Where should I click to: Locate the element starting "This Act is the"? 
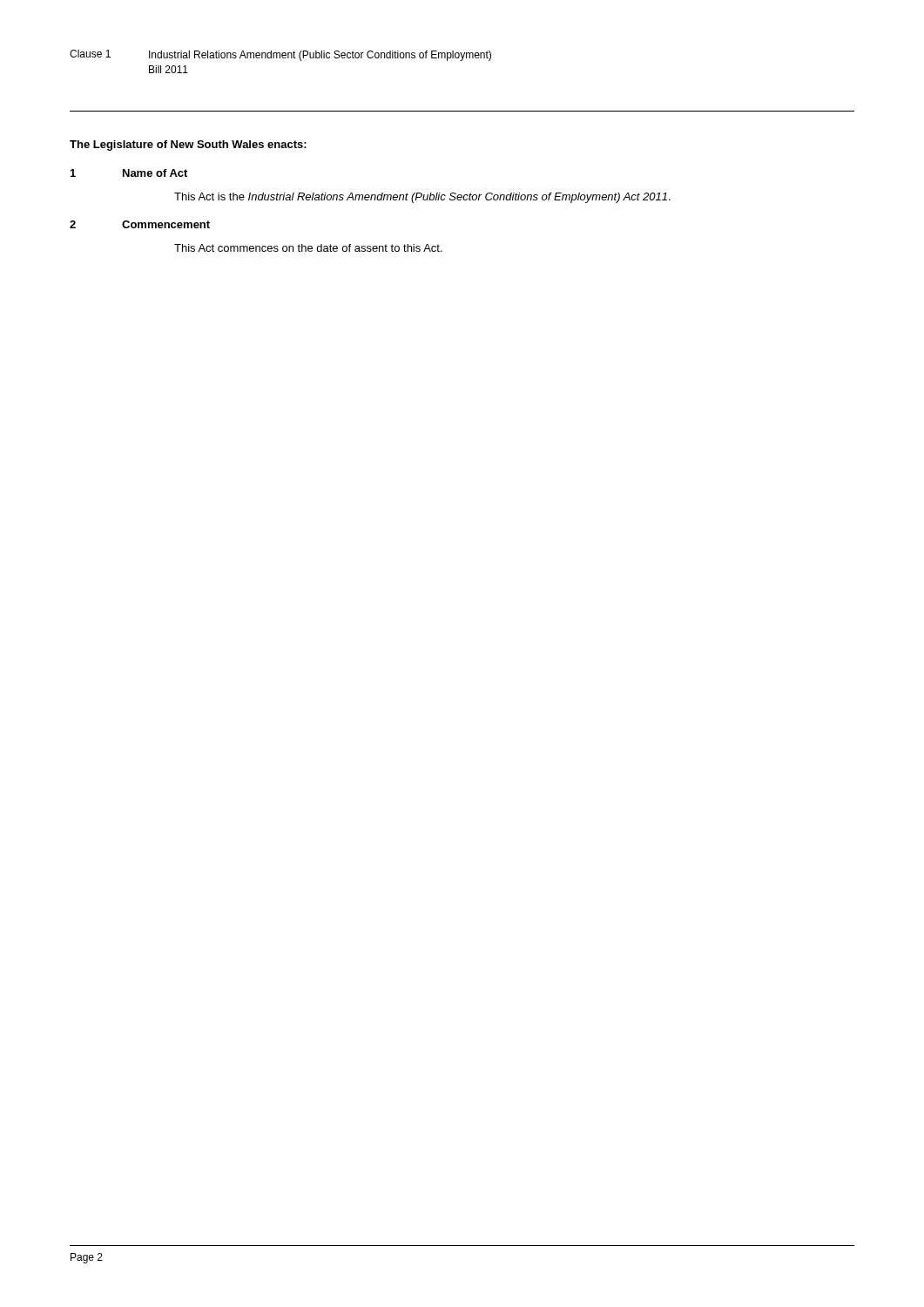[423, 196]
